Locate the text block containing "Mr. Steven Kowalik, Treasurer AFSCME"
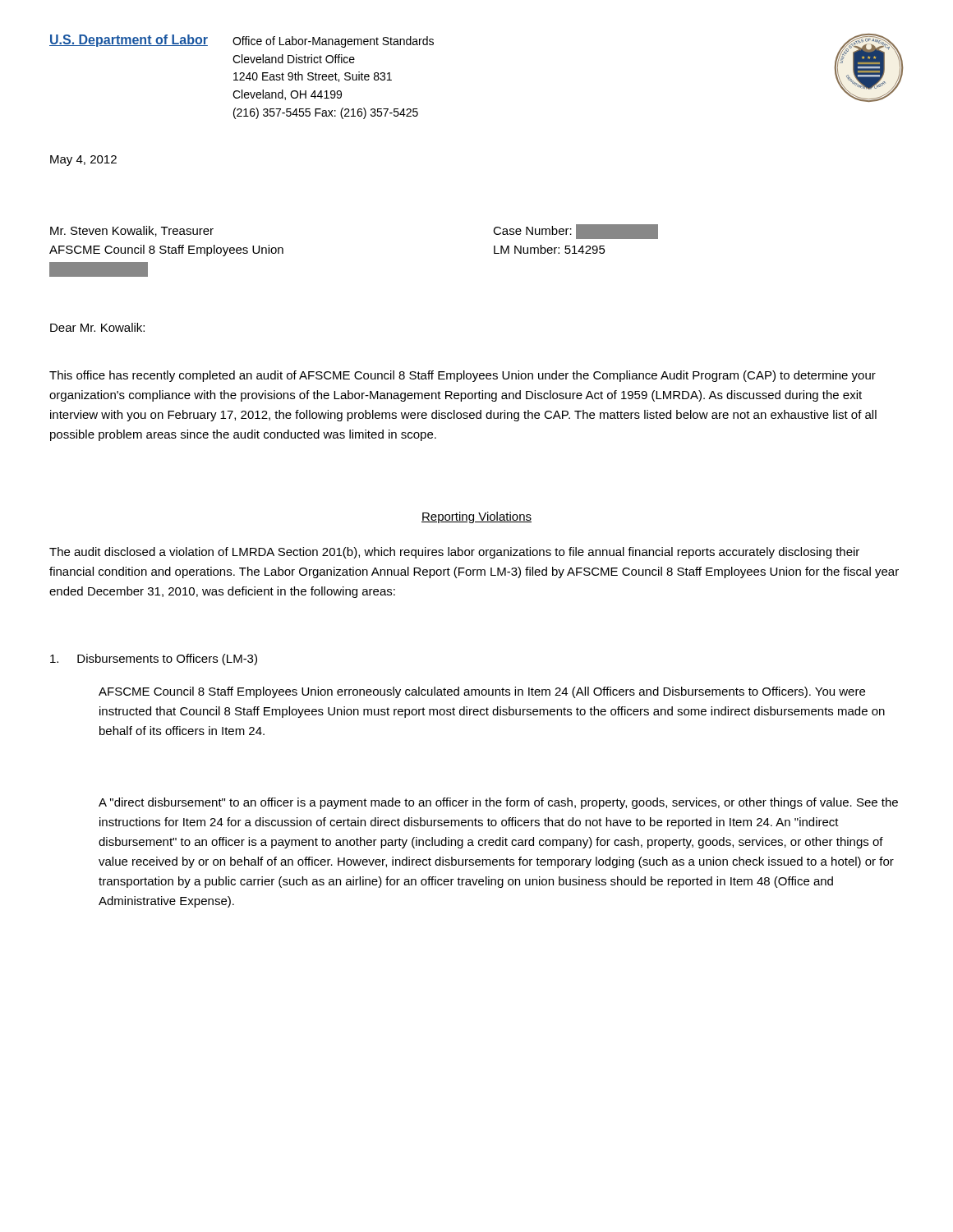This screenshot has height=1232, width=953. click(167, 250)
